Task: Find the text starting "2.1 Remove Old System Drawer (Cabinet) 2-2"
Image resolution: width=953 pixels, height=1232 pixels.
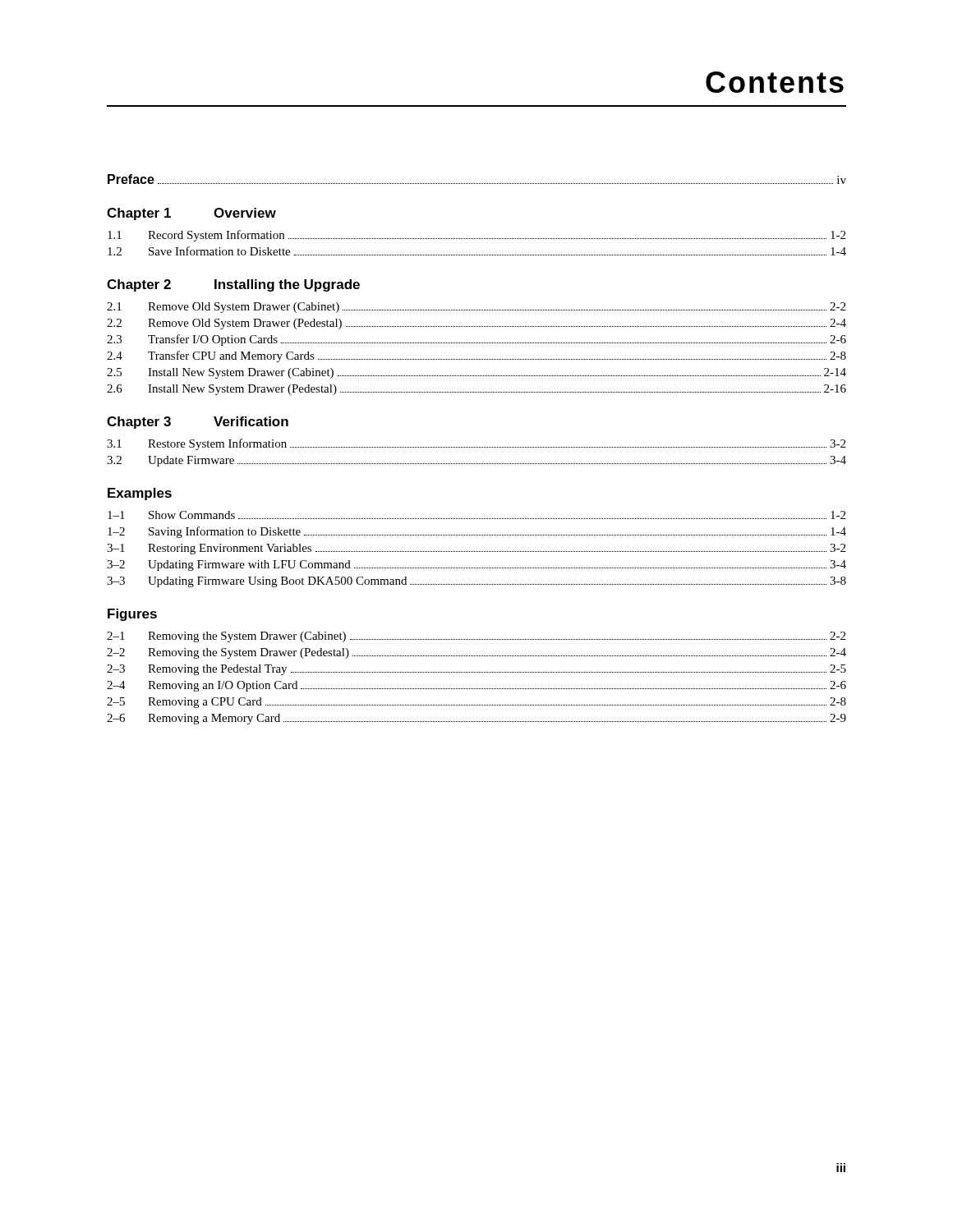Action: pyautogui.click(x=476, y=307)
